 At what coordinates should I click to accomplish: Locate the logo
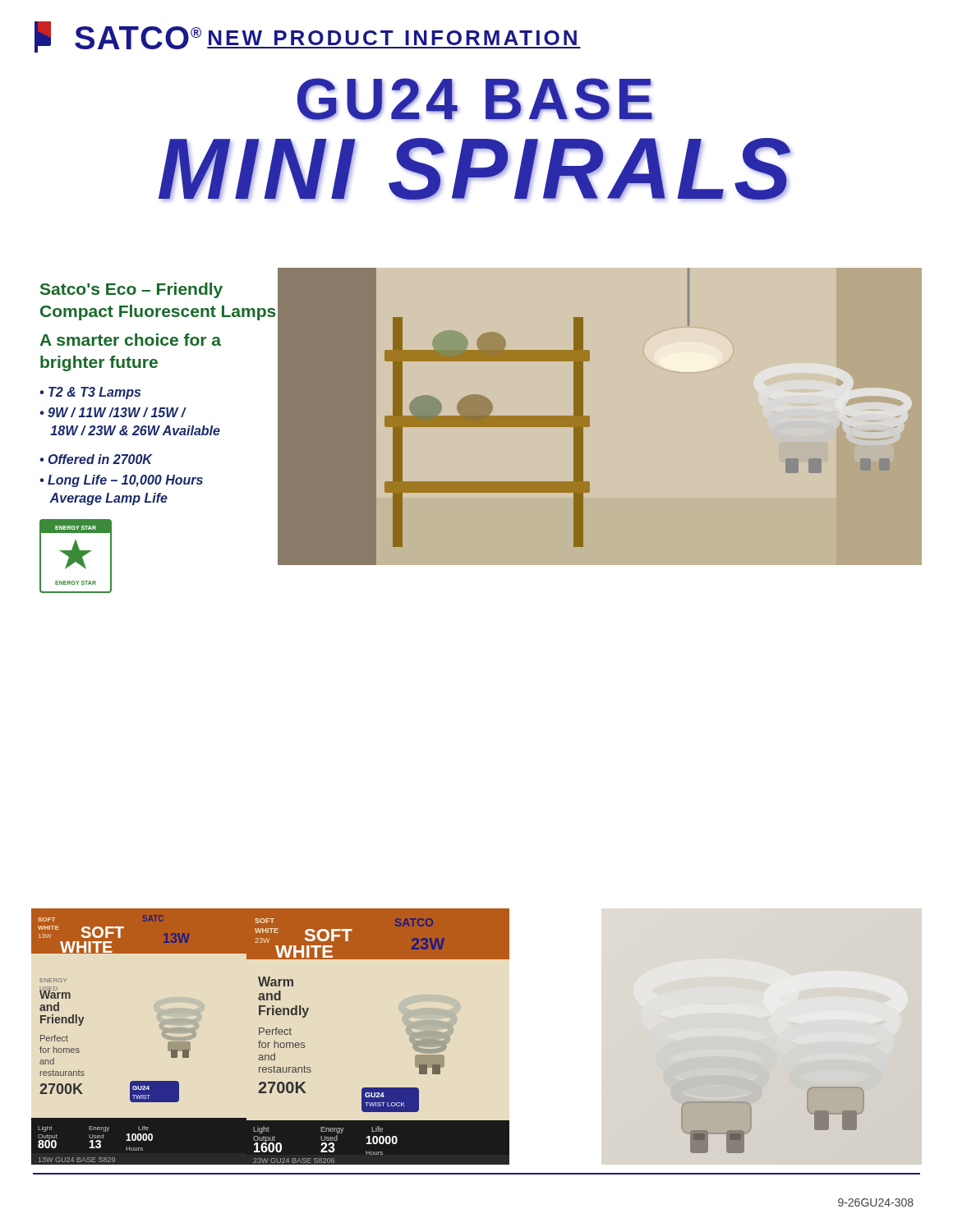pyautogui.click(x=76, y=556)
